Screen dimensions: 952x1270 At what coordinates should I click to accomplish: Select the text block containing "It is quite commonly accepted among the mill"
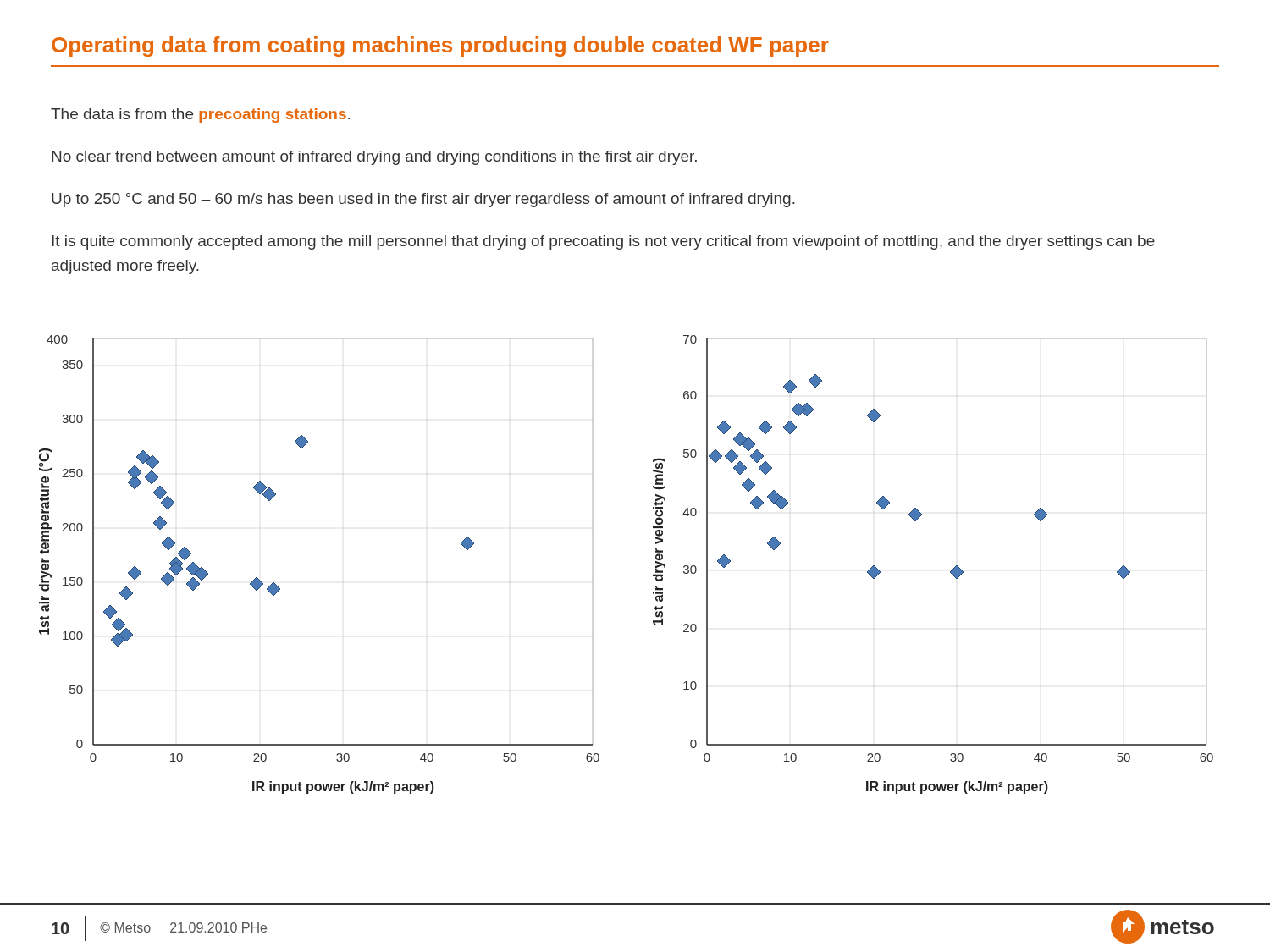(x=603, y=253)
